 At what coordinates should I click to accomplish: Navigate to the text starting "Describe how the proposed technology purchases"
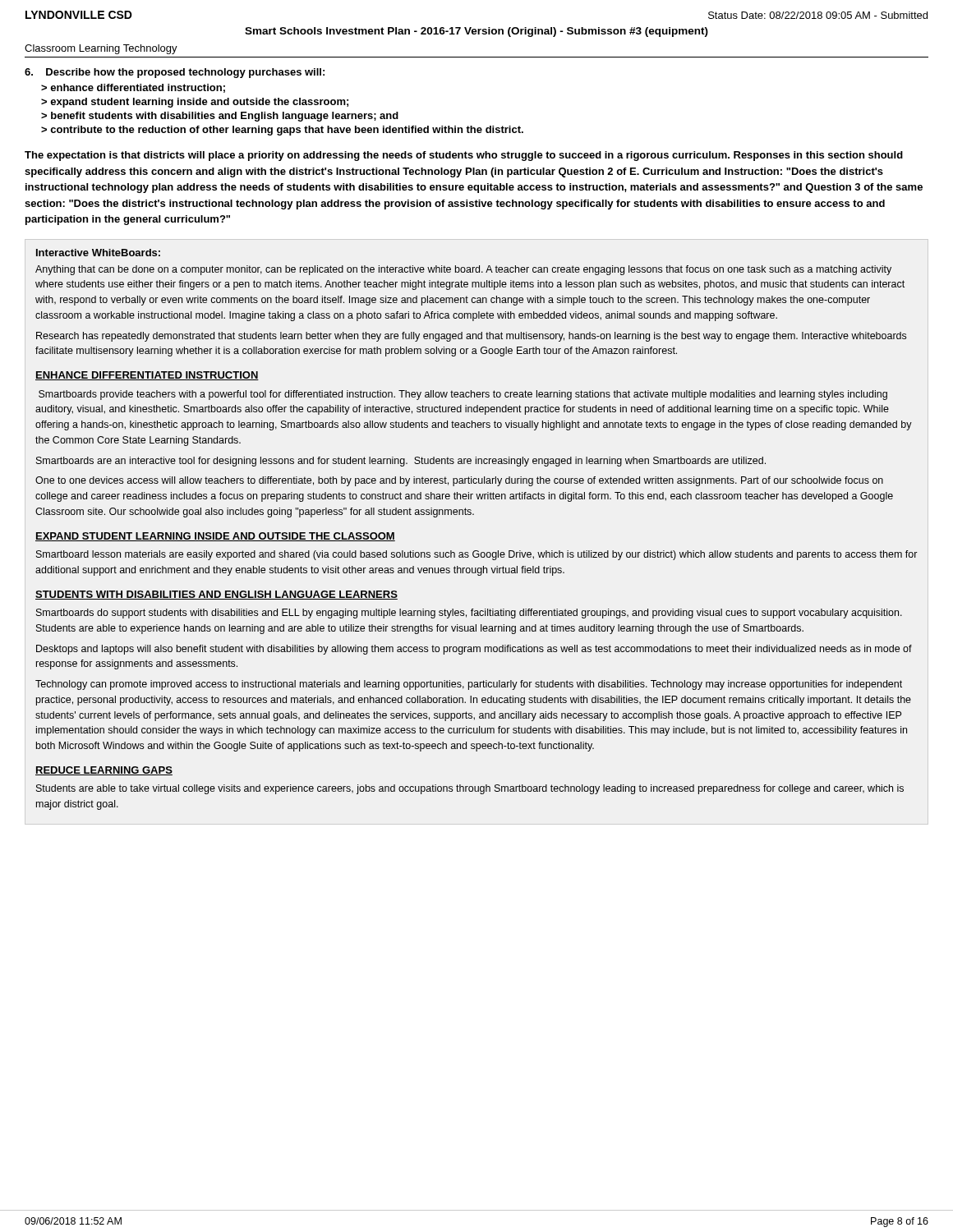(175, 73)
